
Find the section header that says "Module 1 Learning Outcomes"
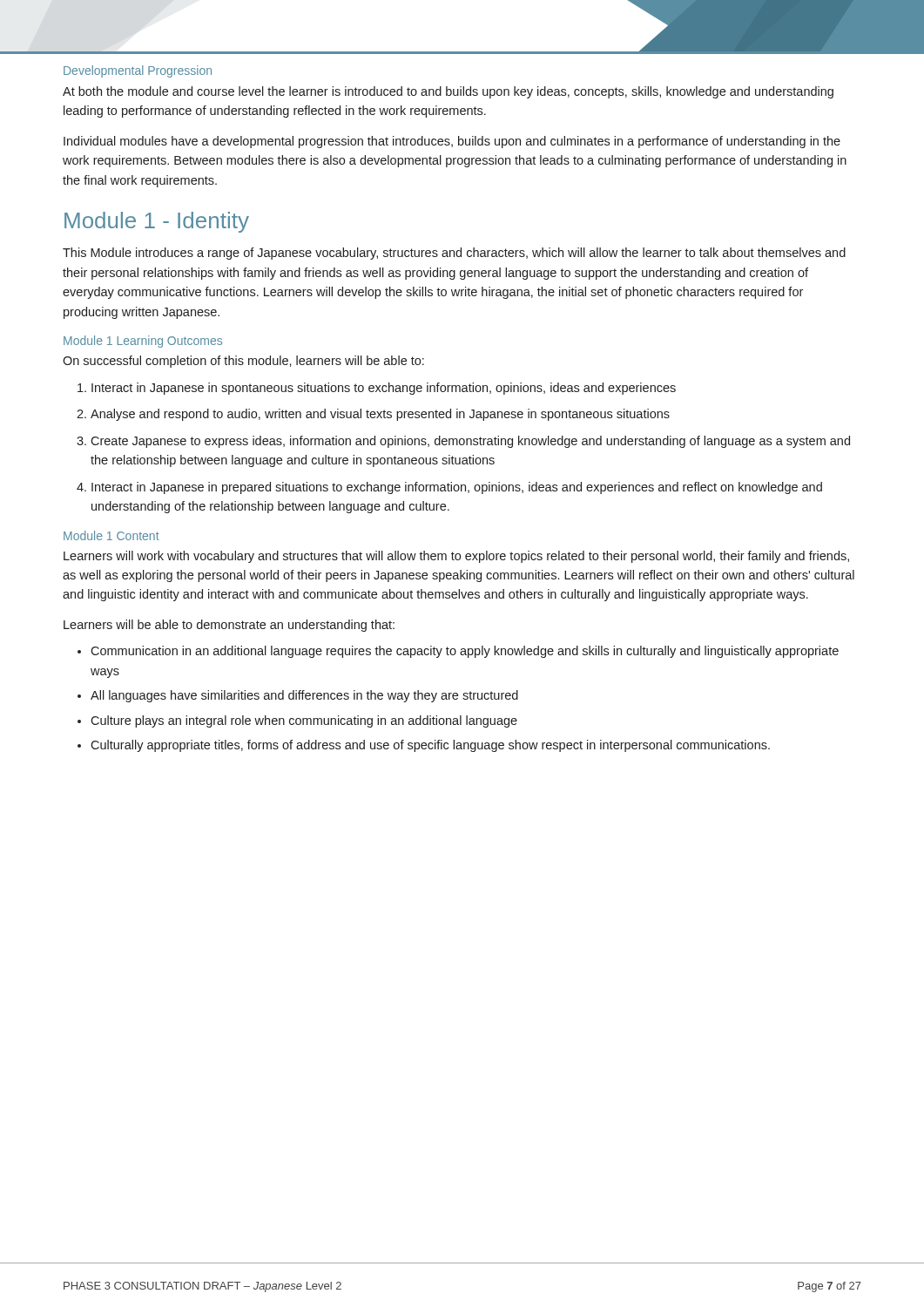143,341
